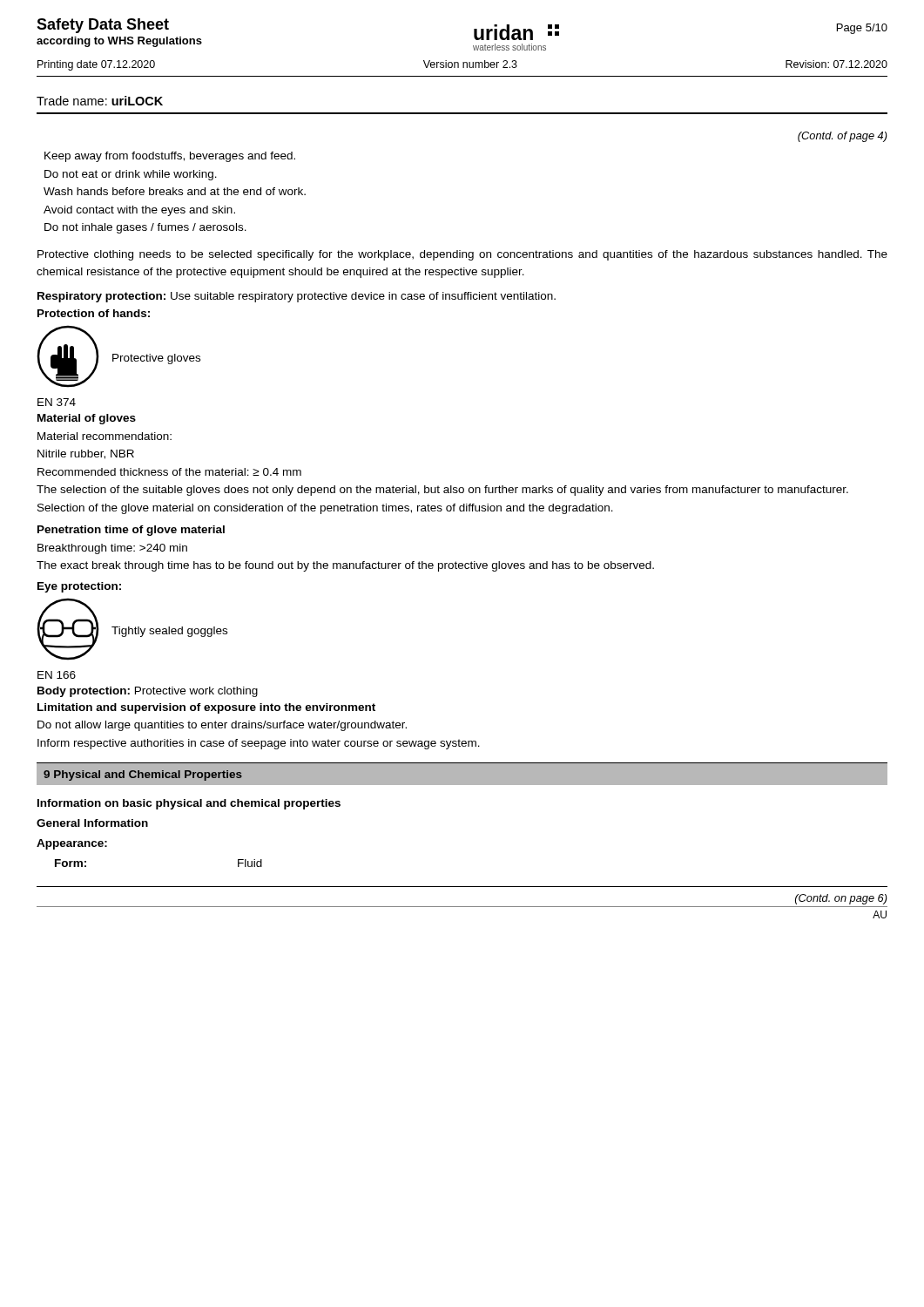Point to the text starting "Penetration time of glove material Breakthrough time:"

coord(131,531)
